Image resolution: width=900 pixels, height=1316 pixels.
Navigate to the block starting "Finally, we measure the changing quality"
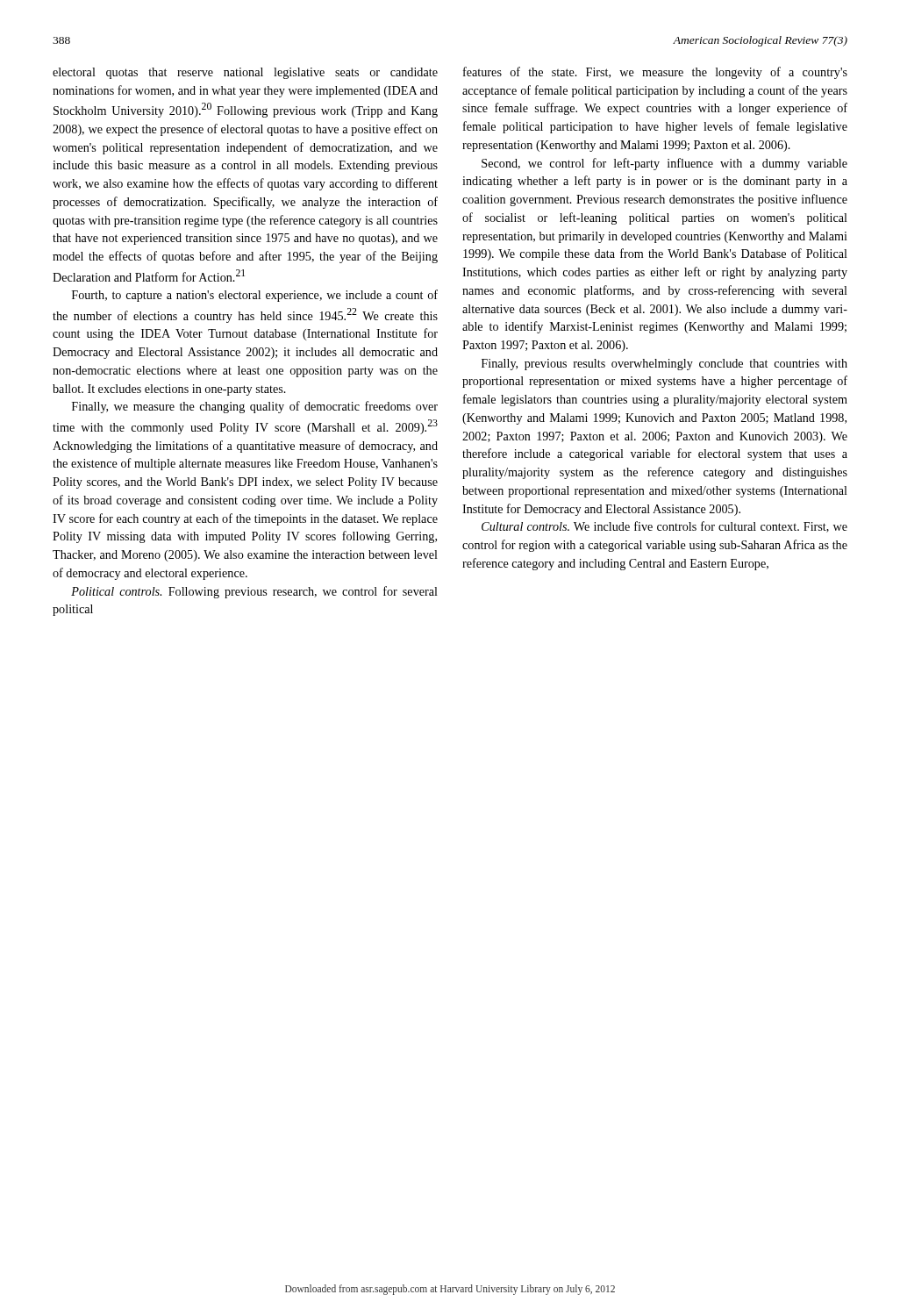point(245,490)
